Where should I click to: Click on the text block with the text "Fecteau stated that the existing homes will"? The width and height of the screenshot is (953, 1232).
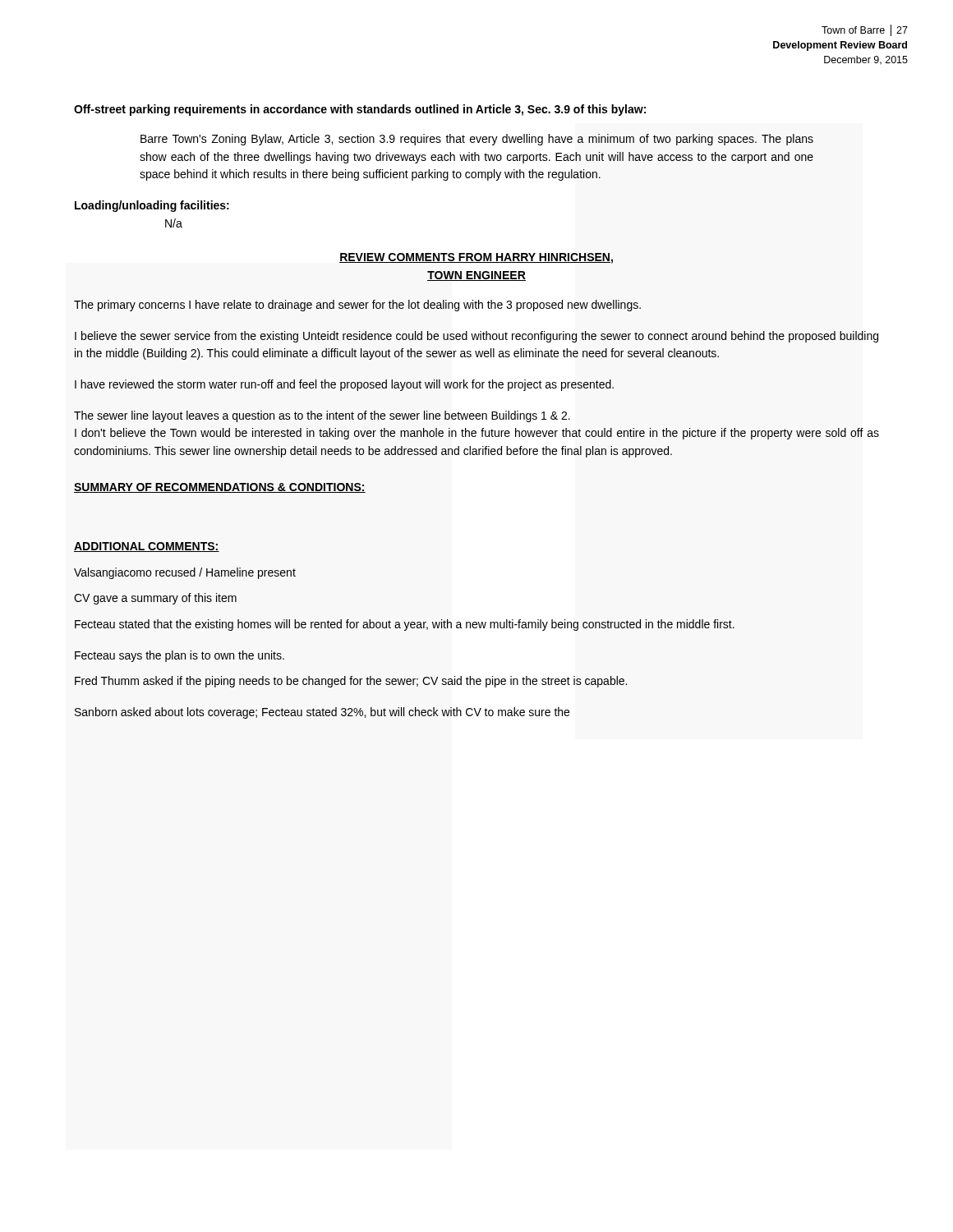pyautogui.click(x=404, y=624)
